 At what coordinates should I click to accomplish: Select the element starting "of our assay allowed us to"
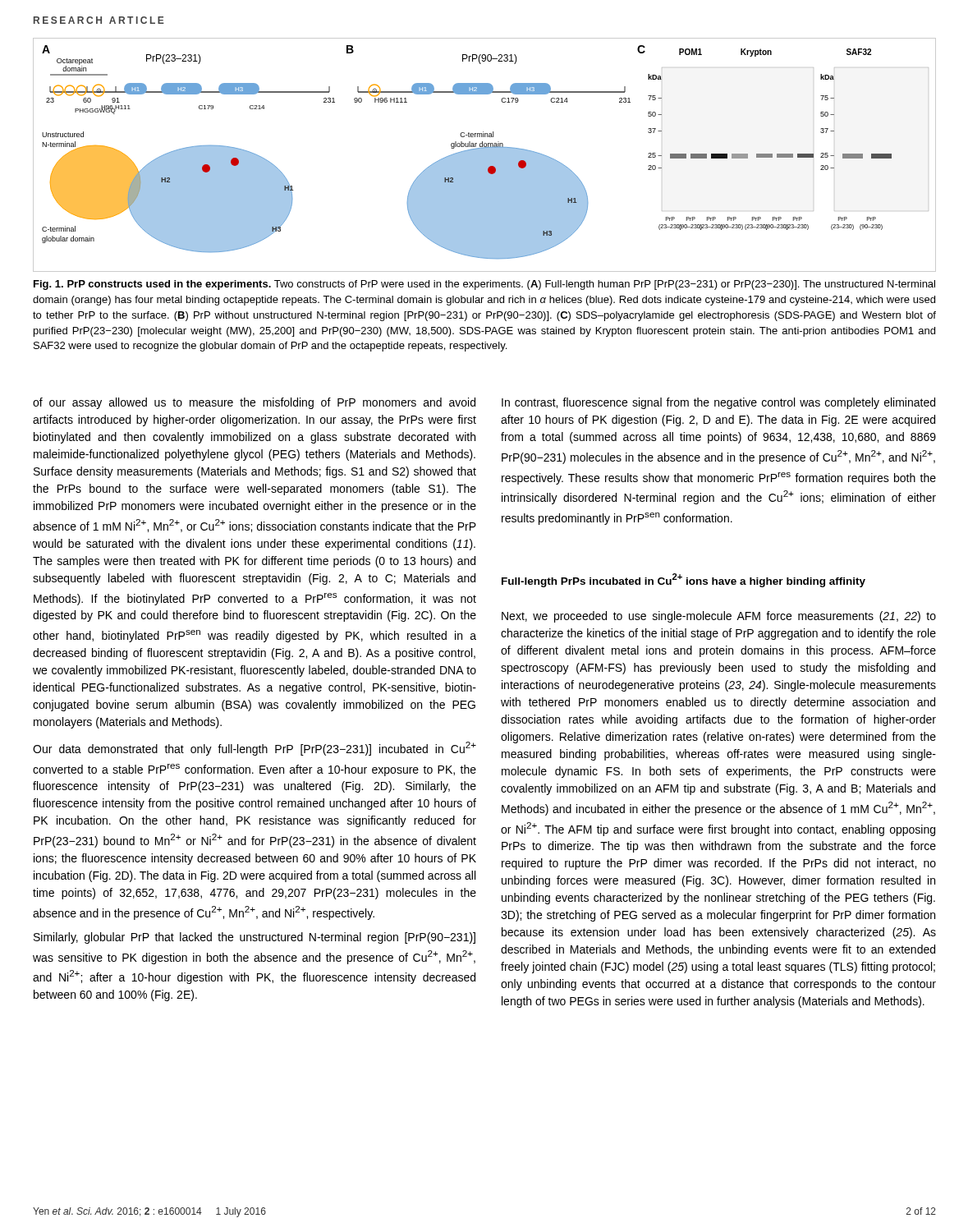coord(254,699)
